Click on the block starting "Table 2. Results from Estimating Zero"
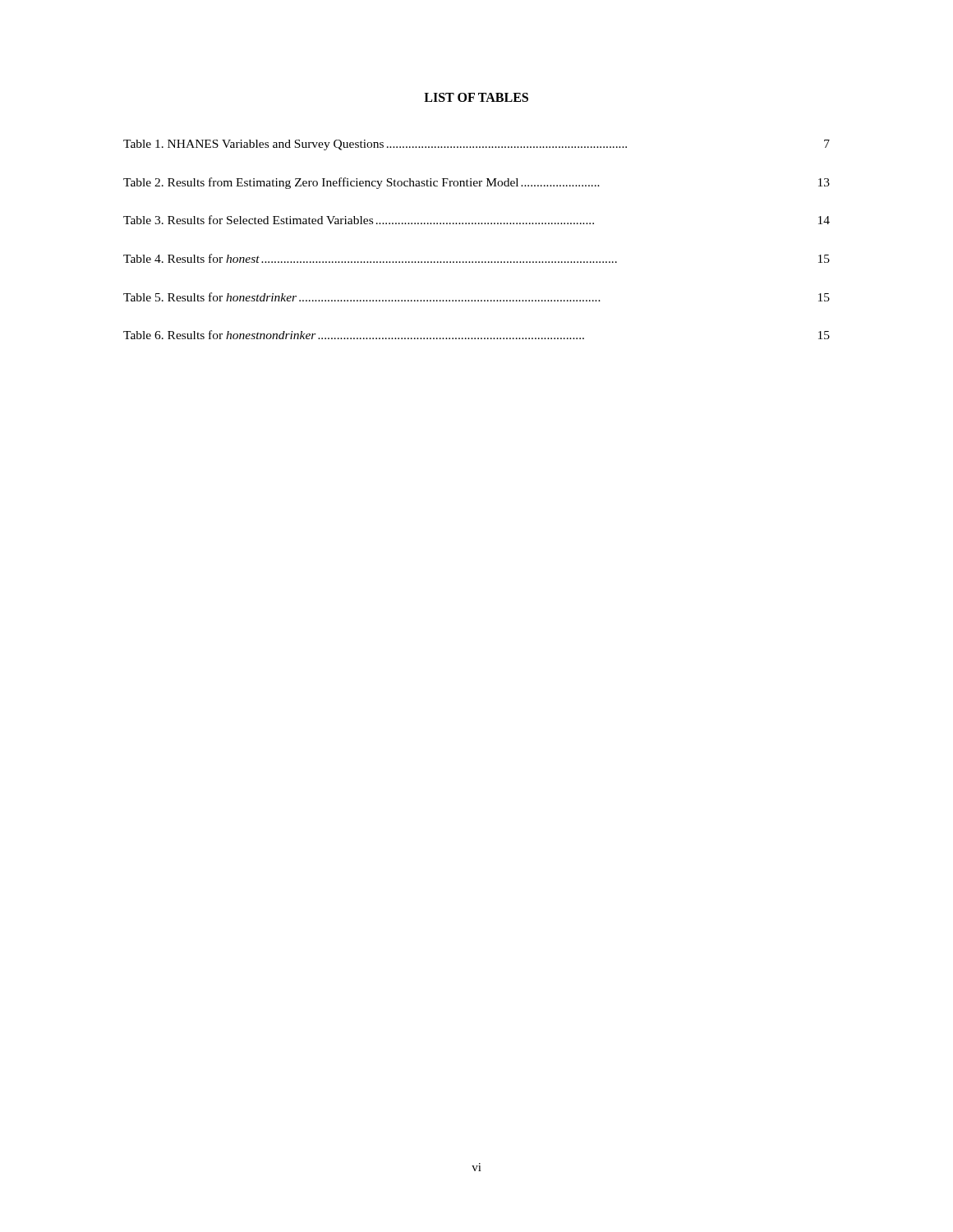Image resolution: width=953 pixels, height=1232 pixels. pos(476,182)
